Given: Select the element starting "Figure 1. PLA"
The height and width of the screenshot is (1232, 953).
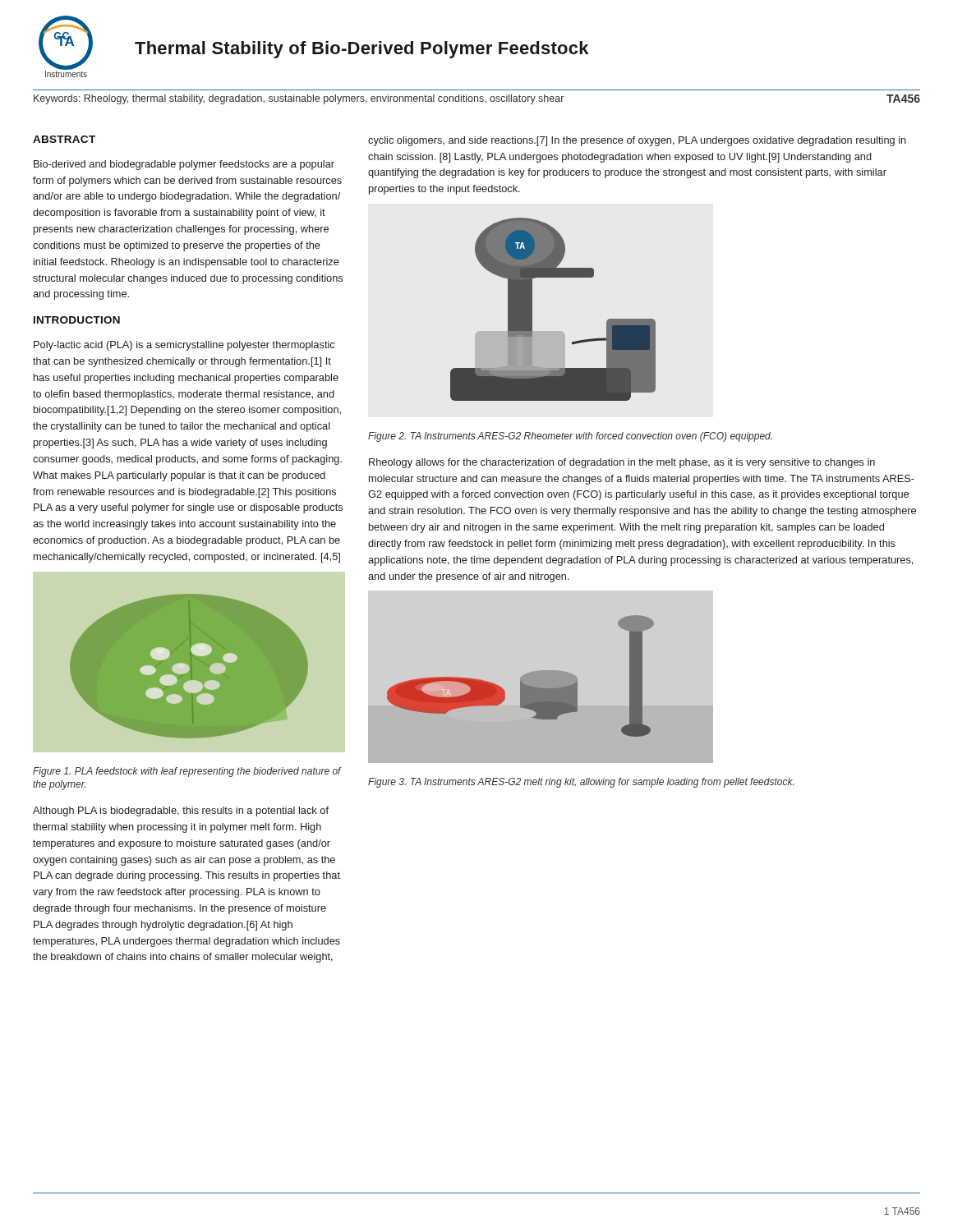Looking at the screenshot, I should point(189,778).
